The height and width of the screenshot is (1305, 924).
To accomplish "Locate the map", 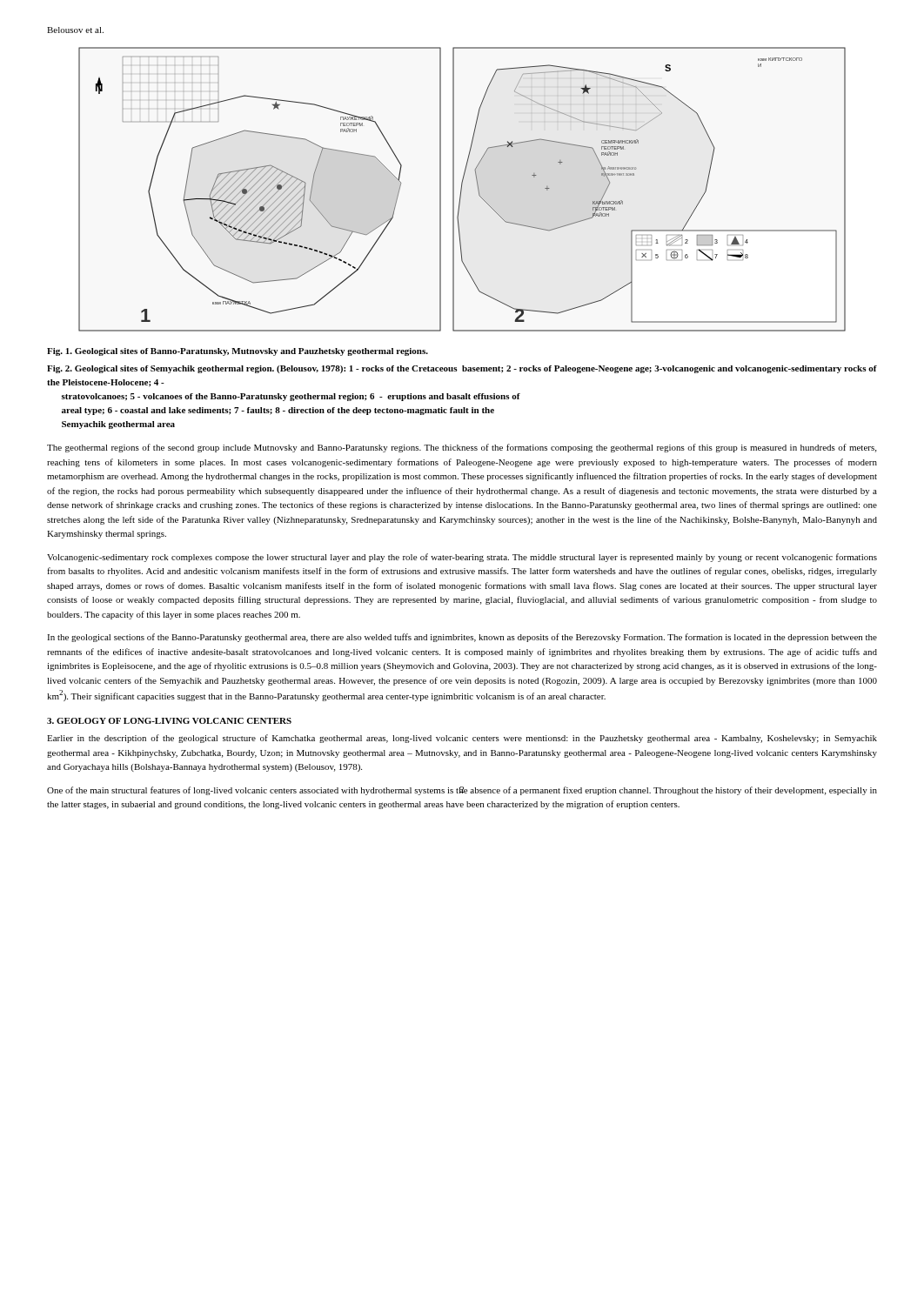I will pyautogui.click(x=462, y=191).
